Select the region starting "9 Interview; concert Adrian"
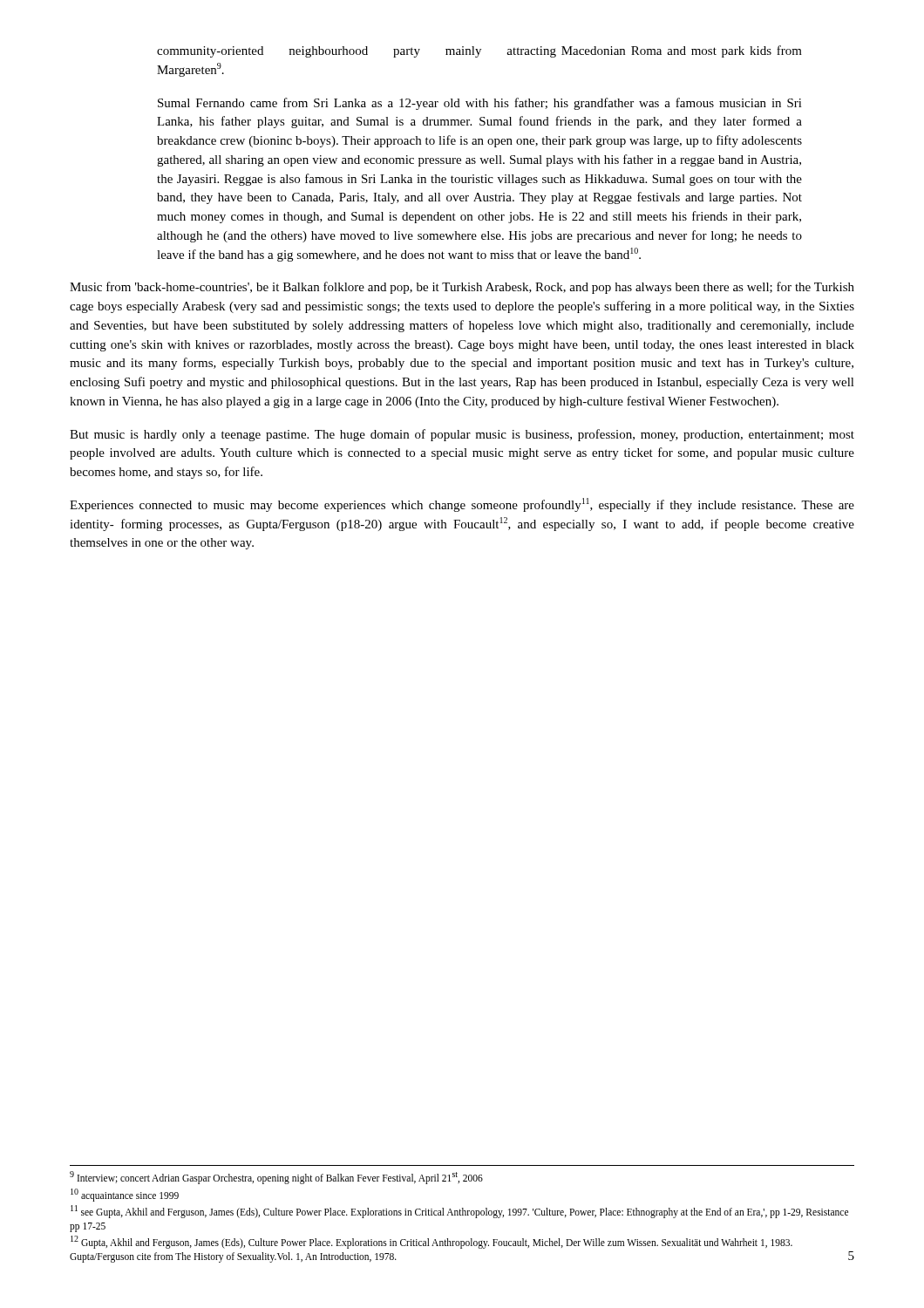The image size is (924, 1308). point(276,1178)
